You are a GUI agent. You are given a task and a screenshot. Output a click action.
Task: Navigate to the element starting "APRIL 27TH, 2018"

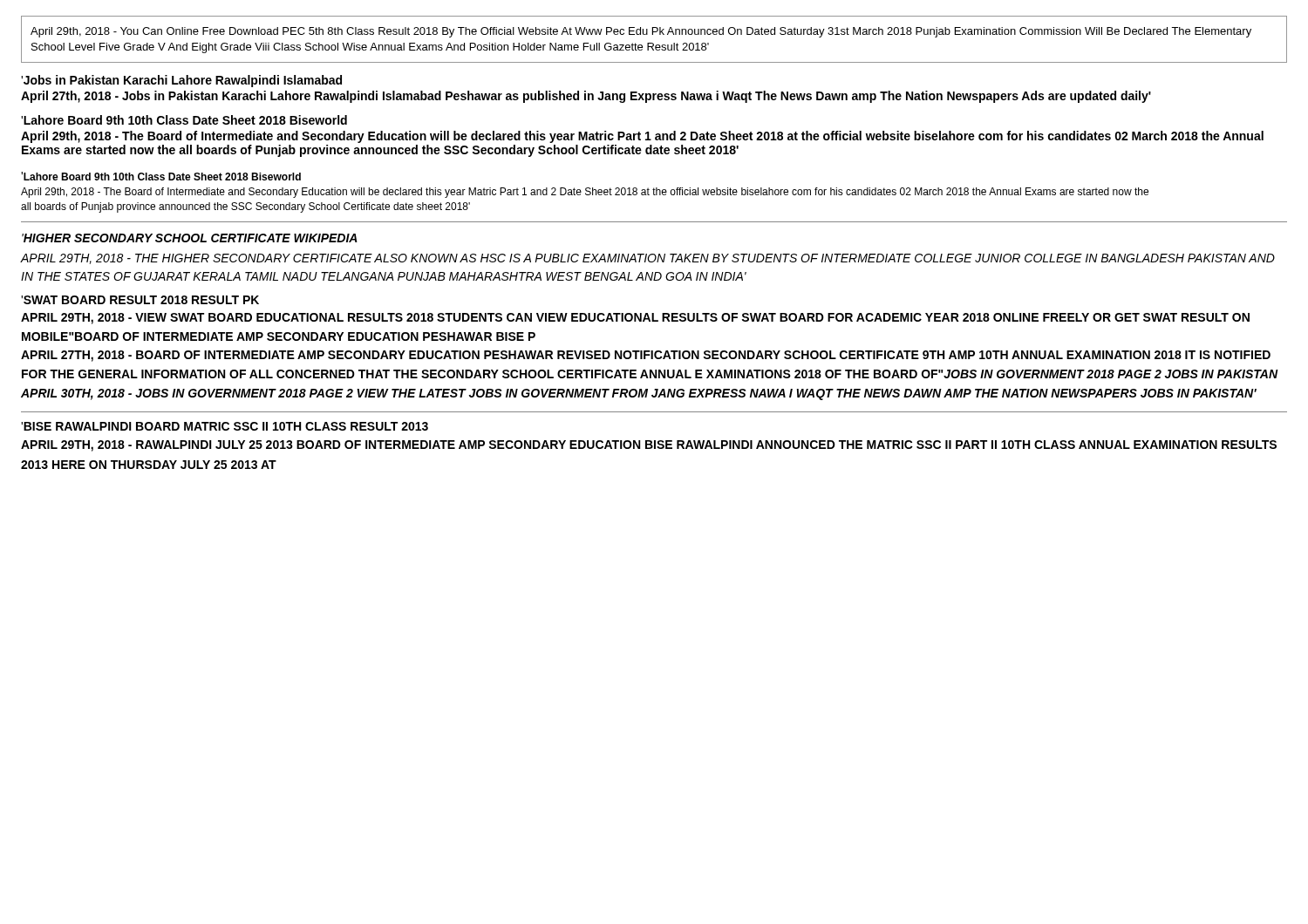[649, 365]
